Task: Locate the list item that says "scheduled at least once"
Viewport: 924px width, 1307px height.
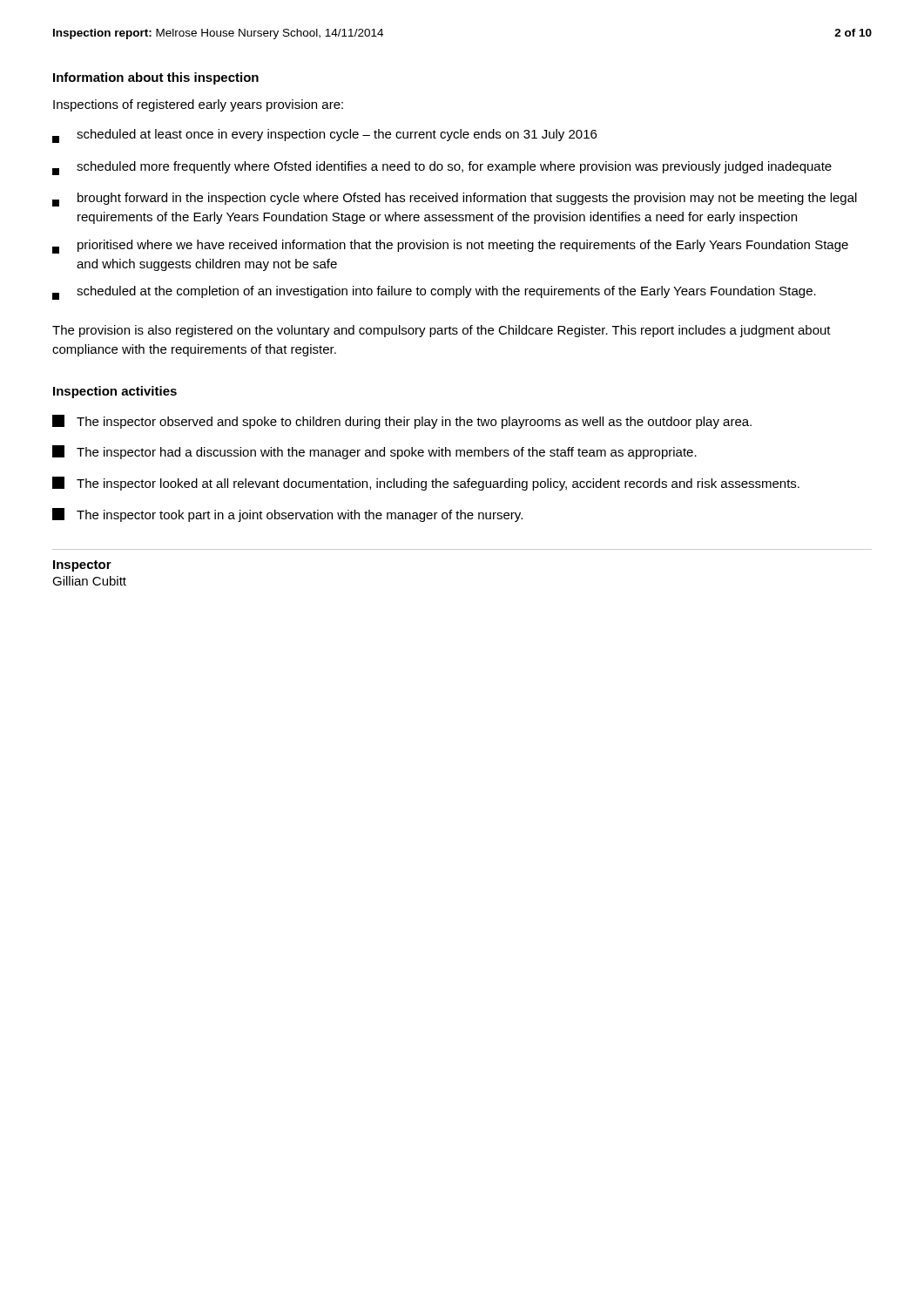Action: pos(325,136)
